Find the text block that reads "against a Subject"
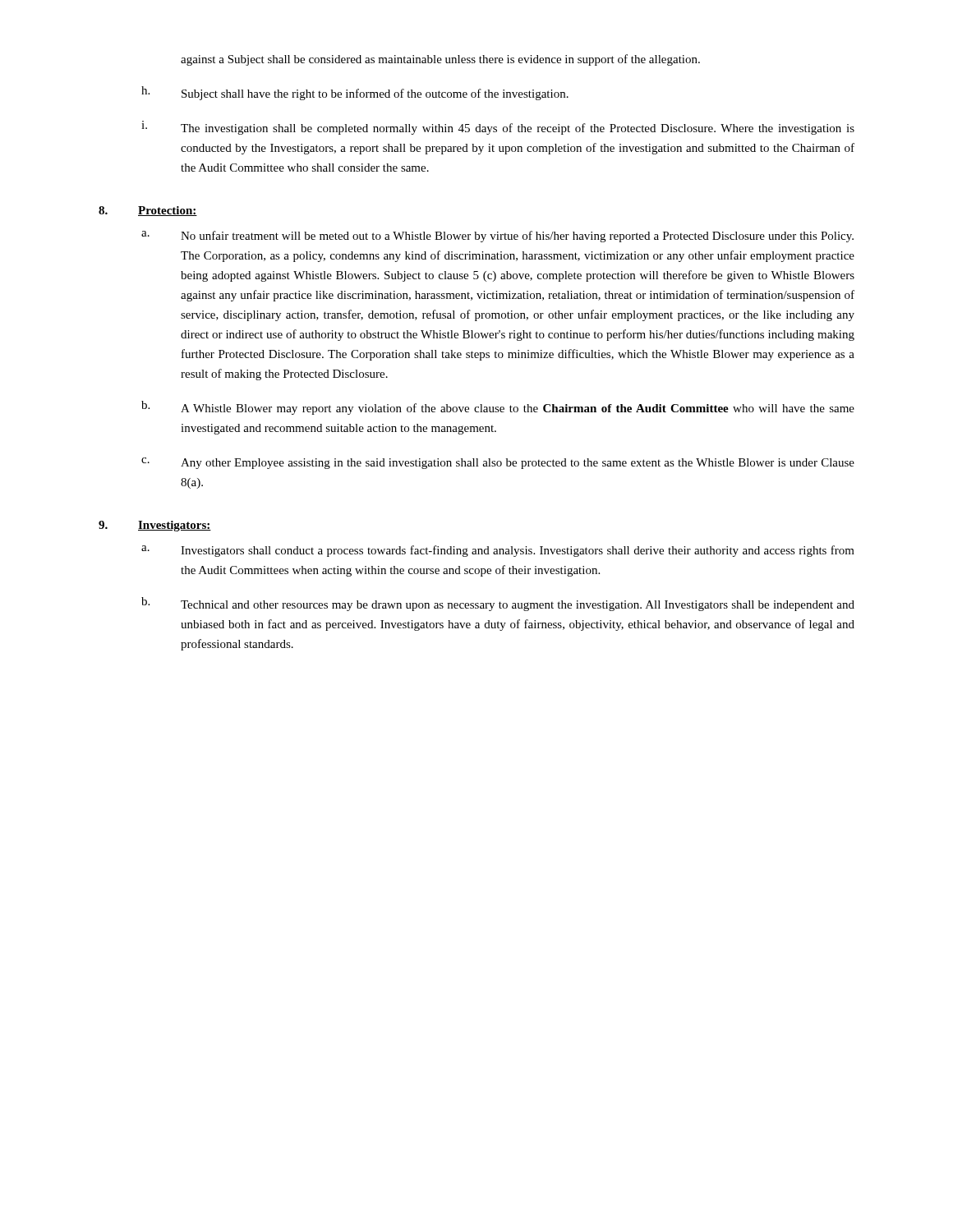Image resolution: width=953 pixels, height=1232 pixels. click(441, 59)
